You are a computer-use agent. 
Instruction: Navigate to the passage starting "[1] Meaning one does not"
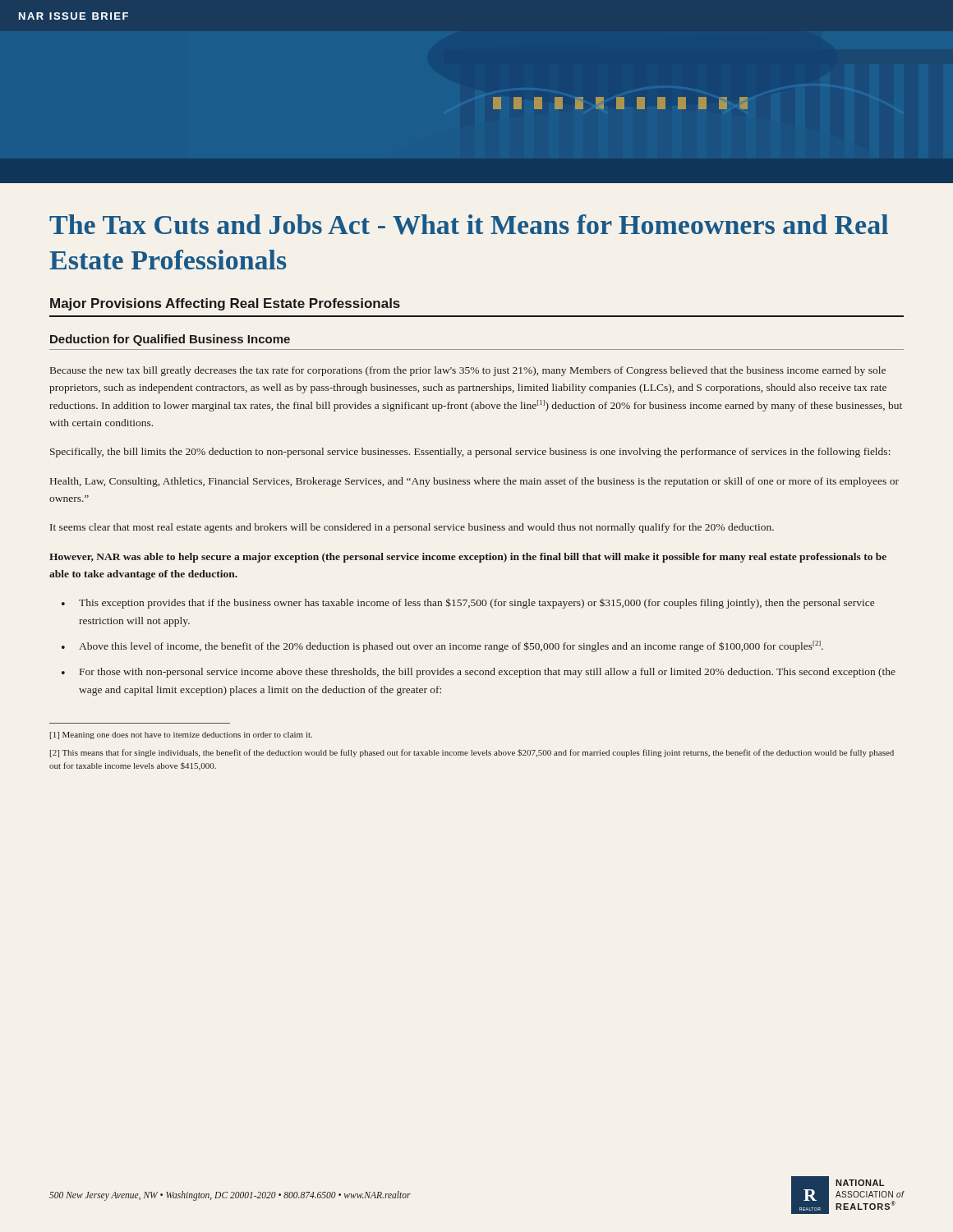pyautogui.click(x=181, y=734)
